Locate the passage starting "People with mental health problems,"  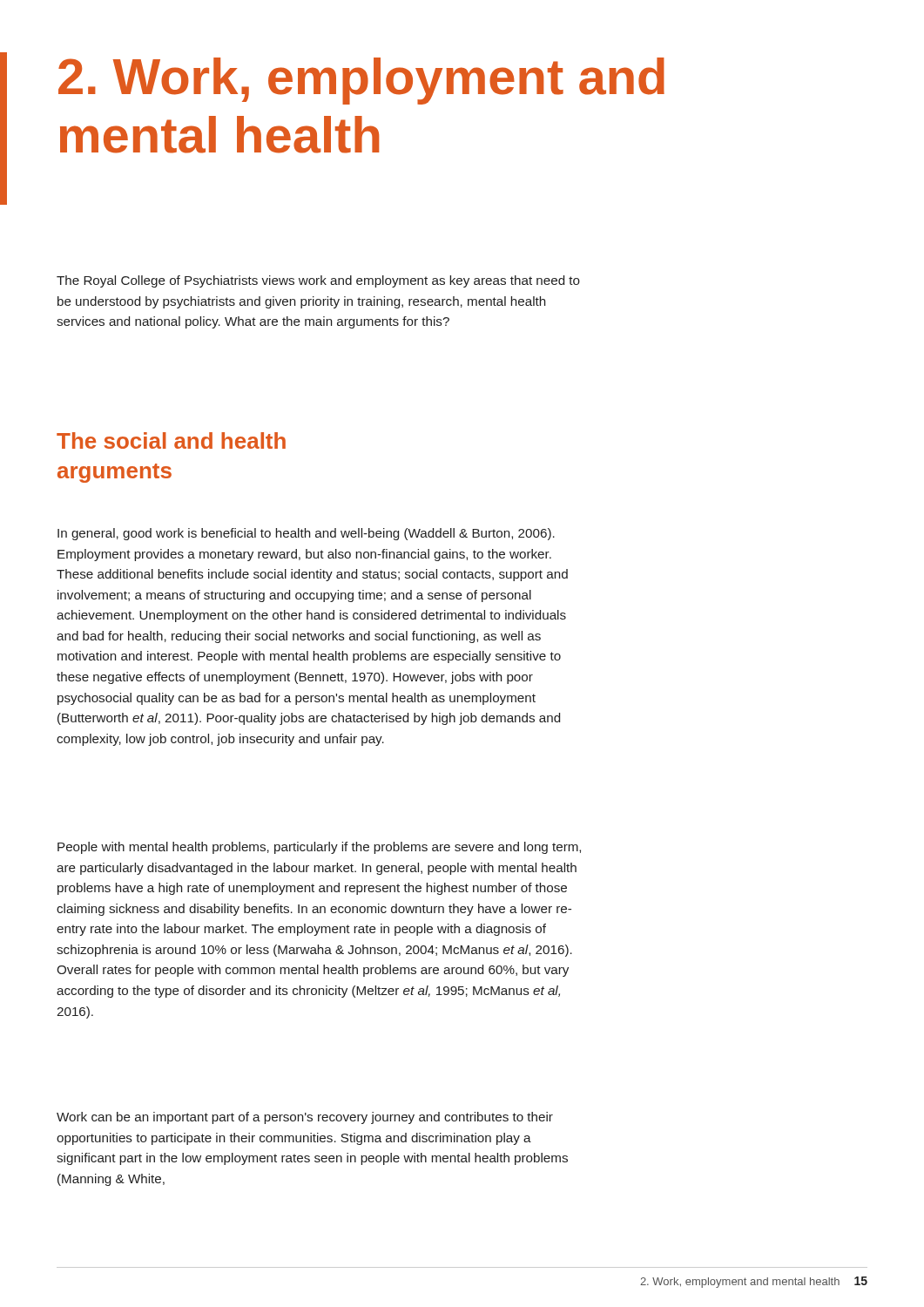pyautogui.click(x=319, y=929)
